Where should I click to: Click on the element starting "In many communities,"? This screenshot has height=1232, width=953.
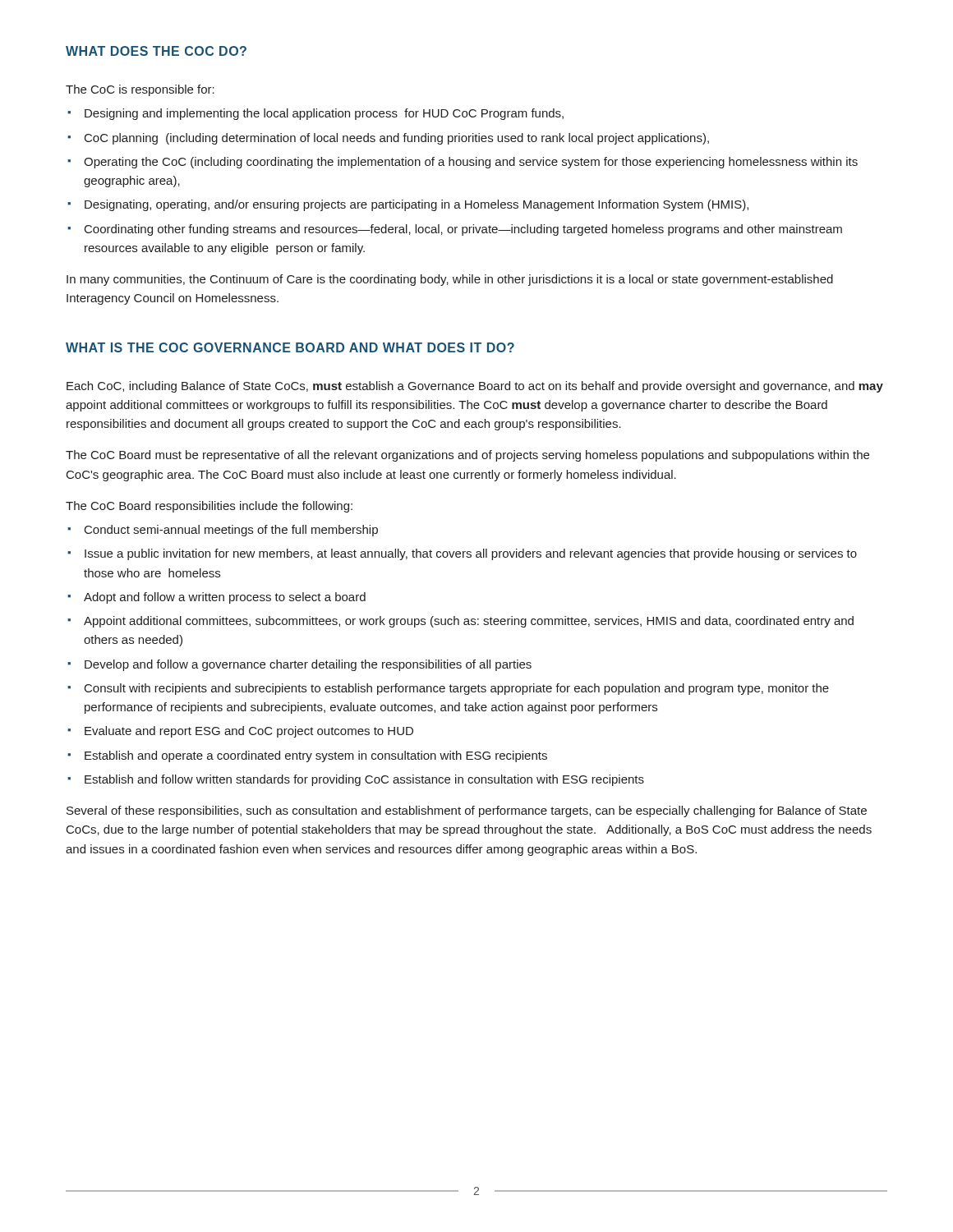[476, 289]
